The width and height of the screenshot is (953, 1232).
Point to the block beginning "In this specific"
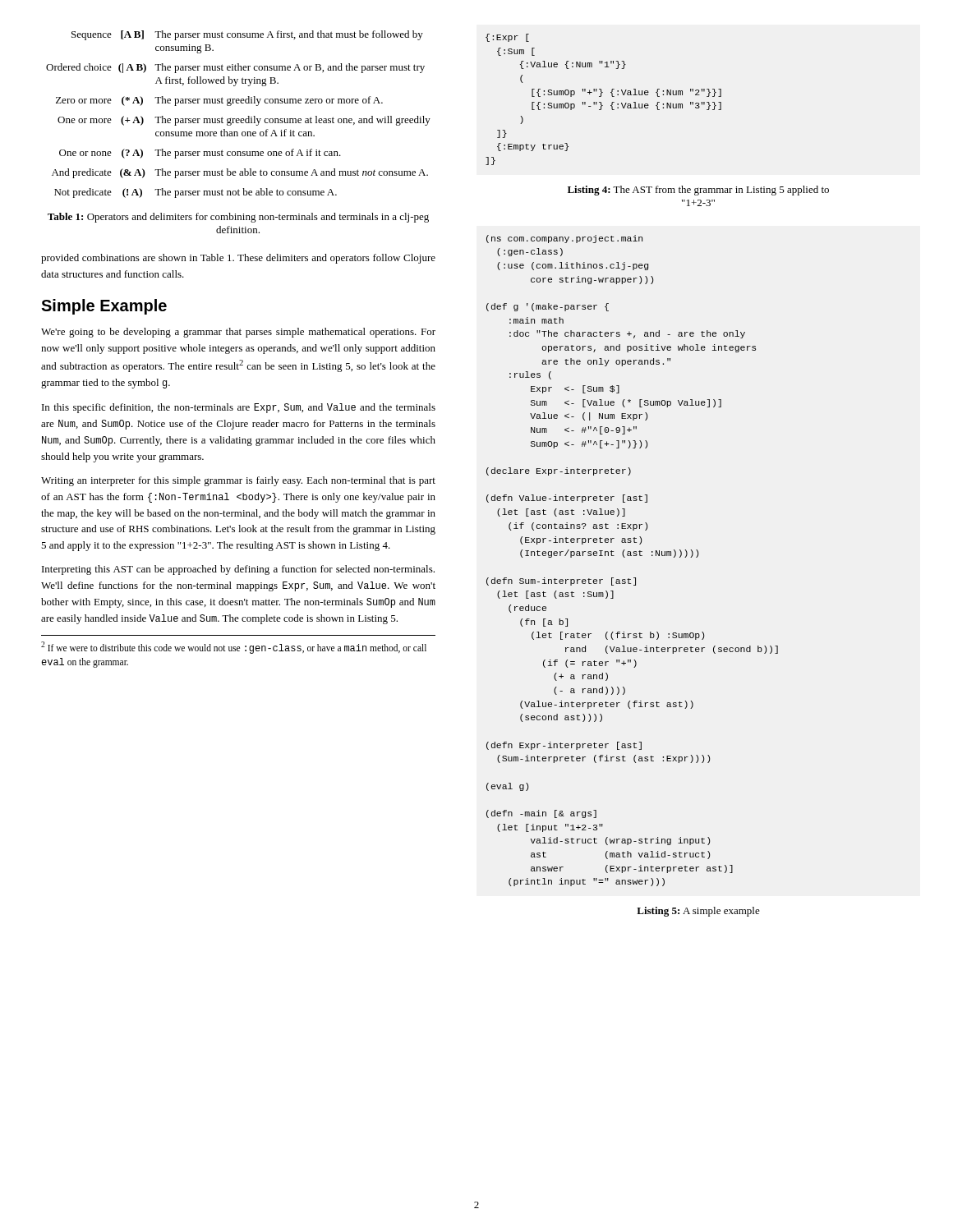[x=238, y=431]
